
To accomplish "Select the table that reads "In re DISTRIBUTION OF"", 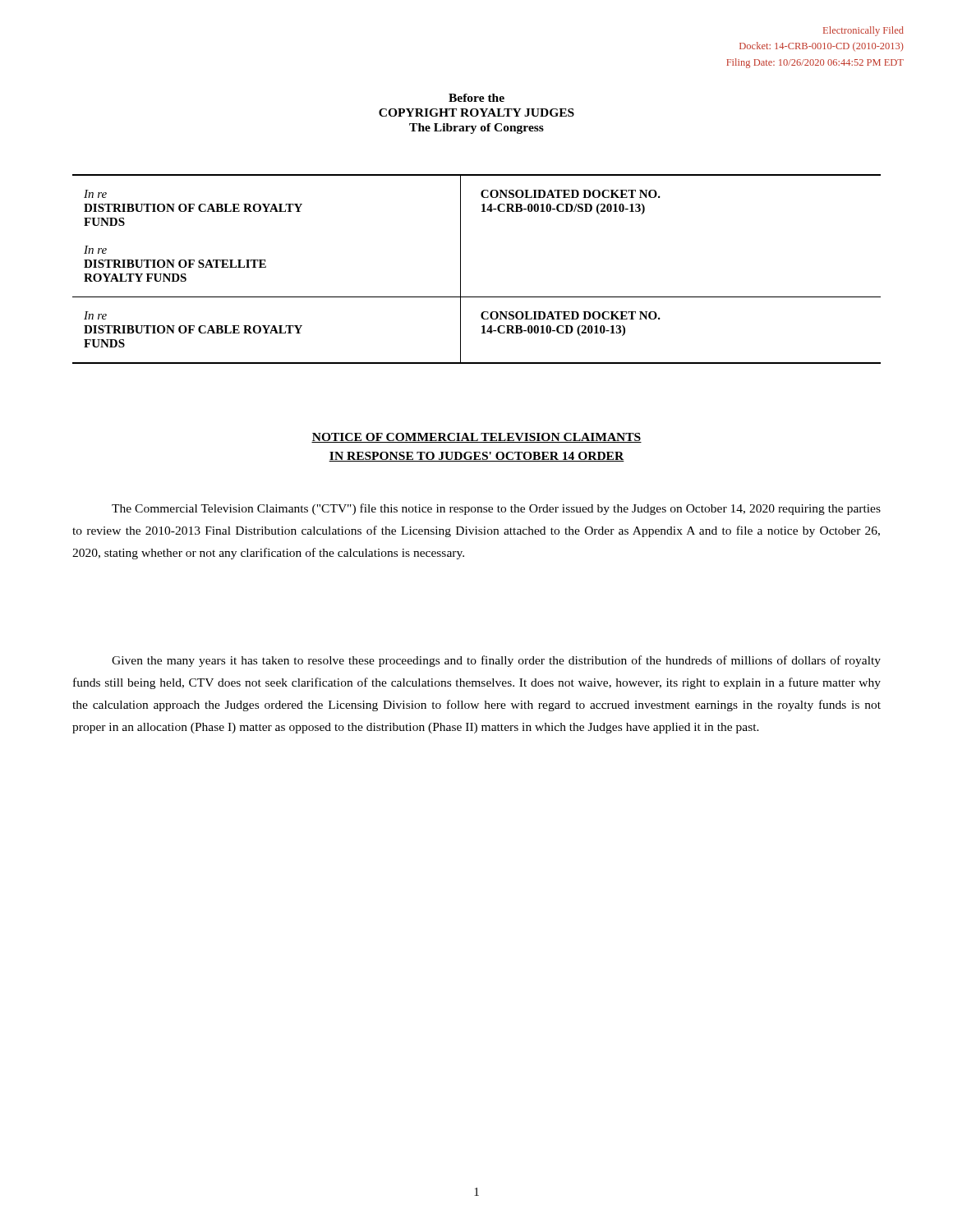I will pyautogui.click(x=476, y=269).
